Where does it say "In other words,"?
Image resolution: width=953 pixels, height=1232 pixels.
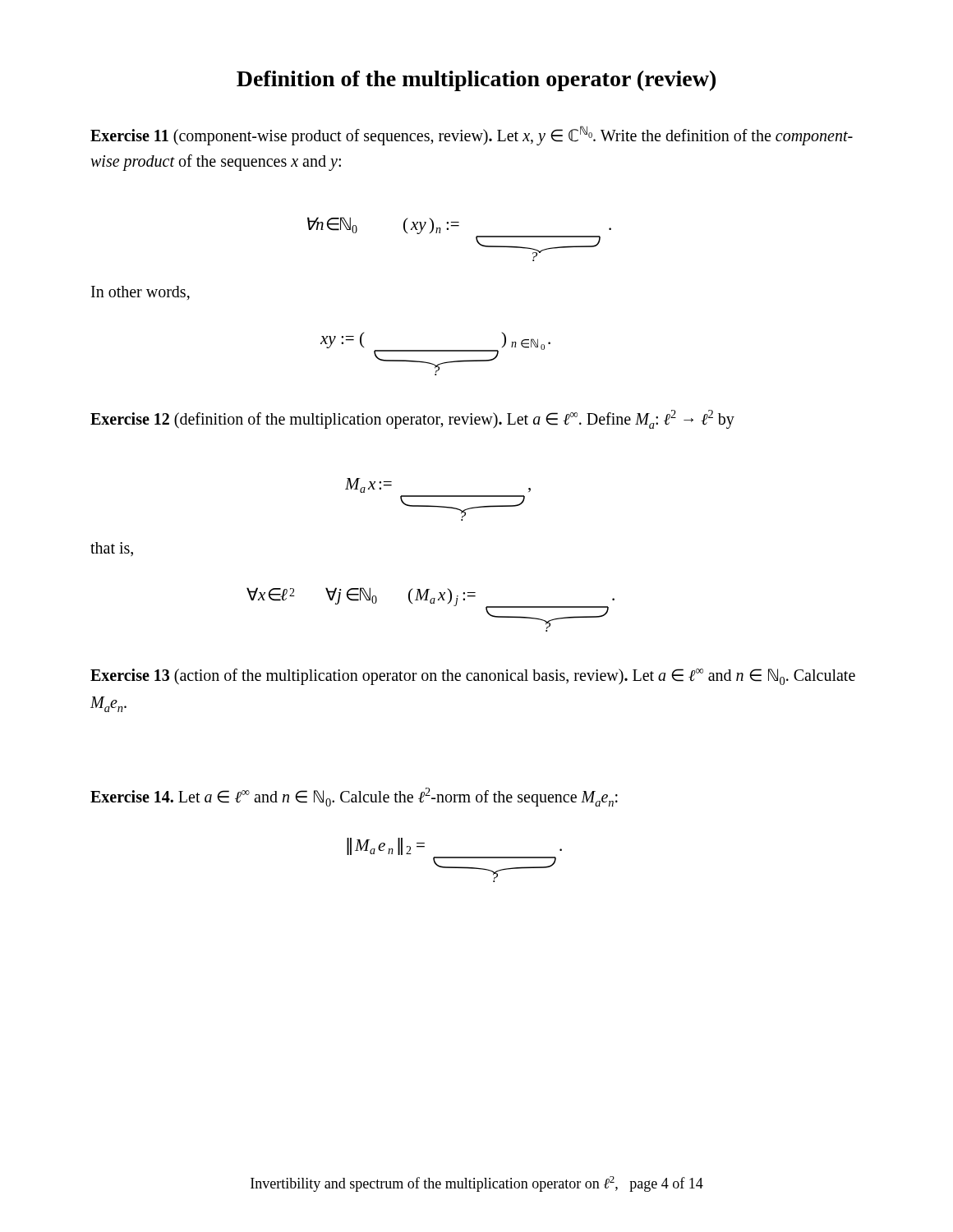click(x=140, y=293)
